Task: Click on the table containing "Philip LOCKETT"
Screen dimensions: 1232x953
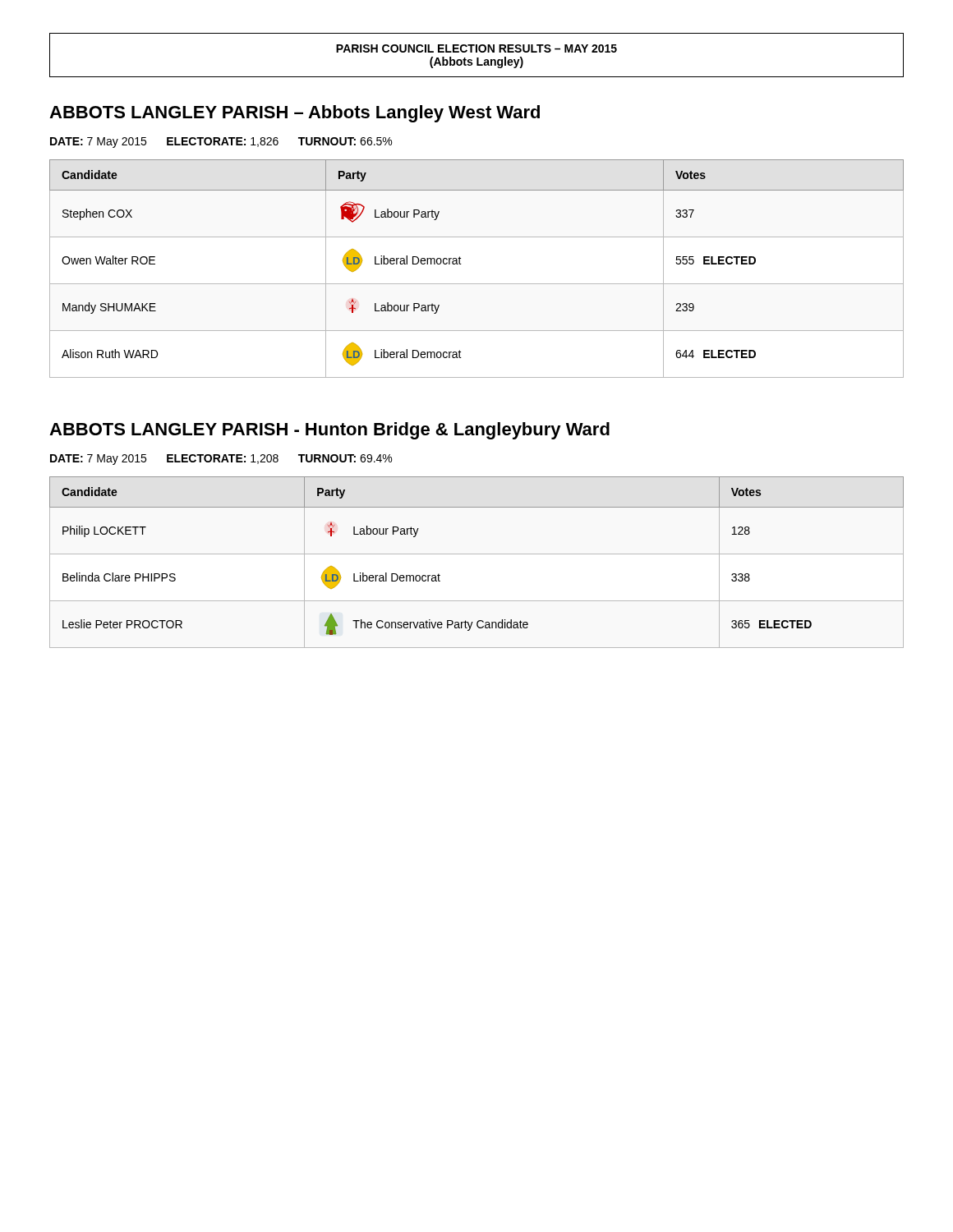Action: (476, 562)
